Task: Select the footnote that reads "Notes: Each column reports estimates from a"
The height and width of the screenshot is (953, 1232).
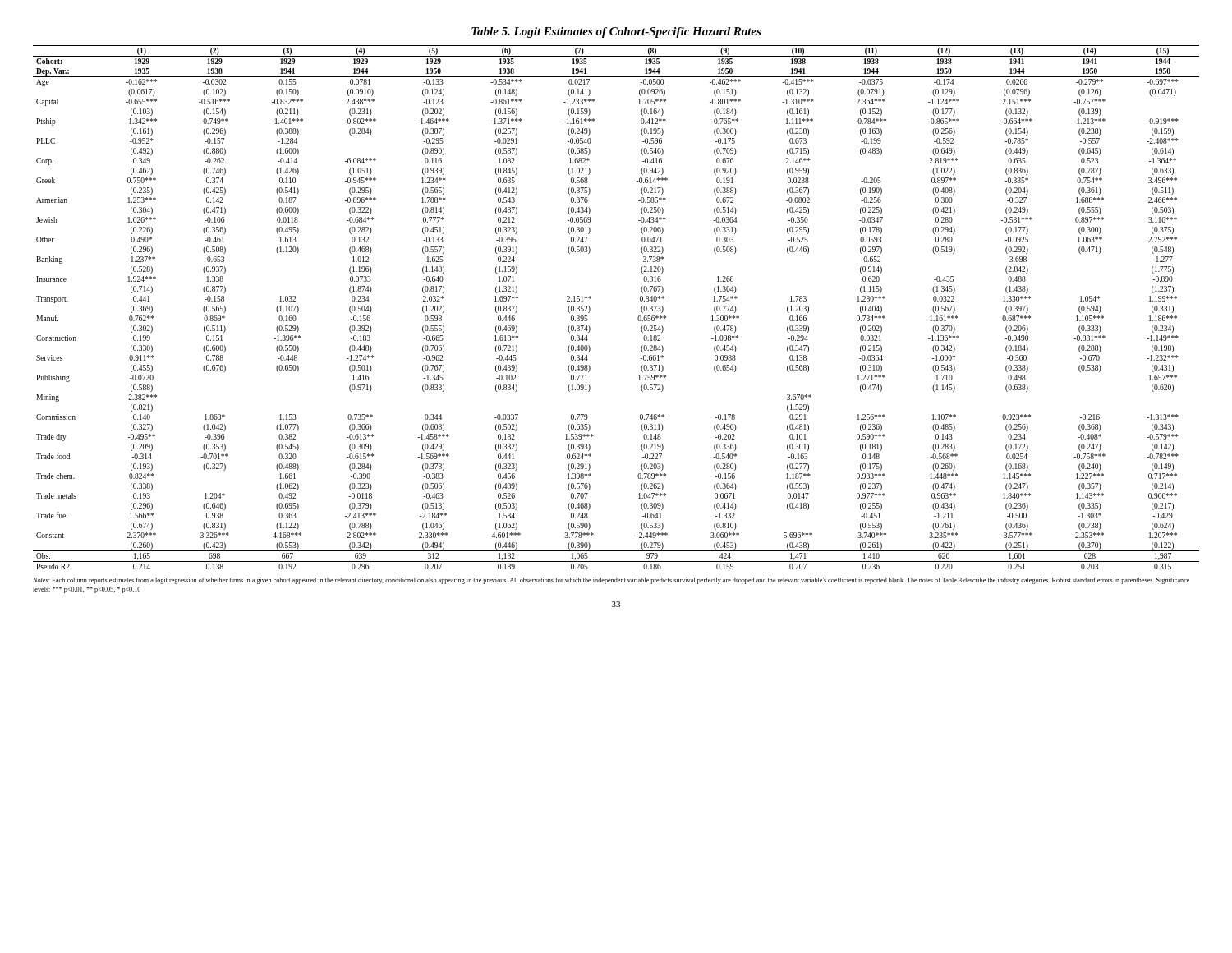Action: 611,585
